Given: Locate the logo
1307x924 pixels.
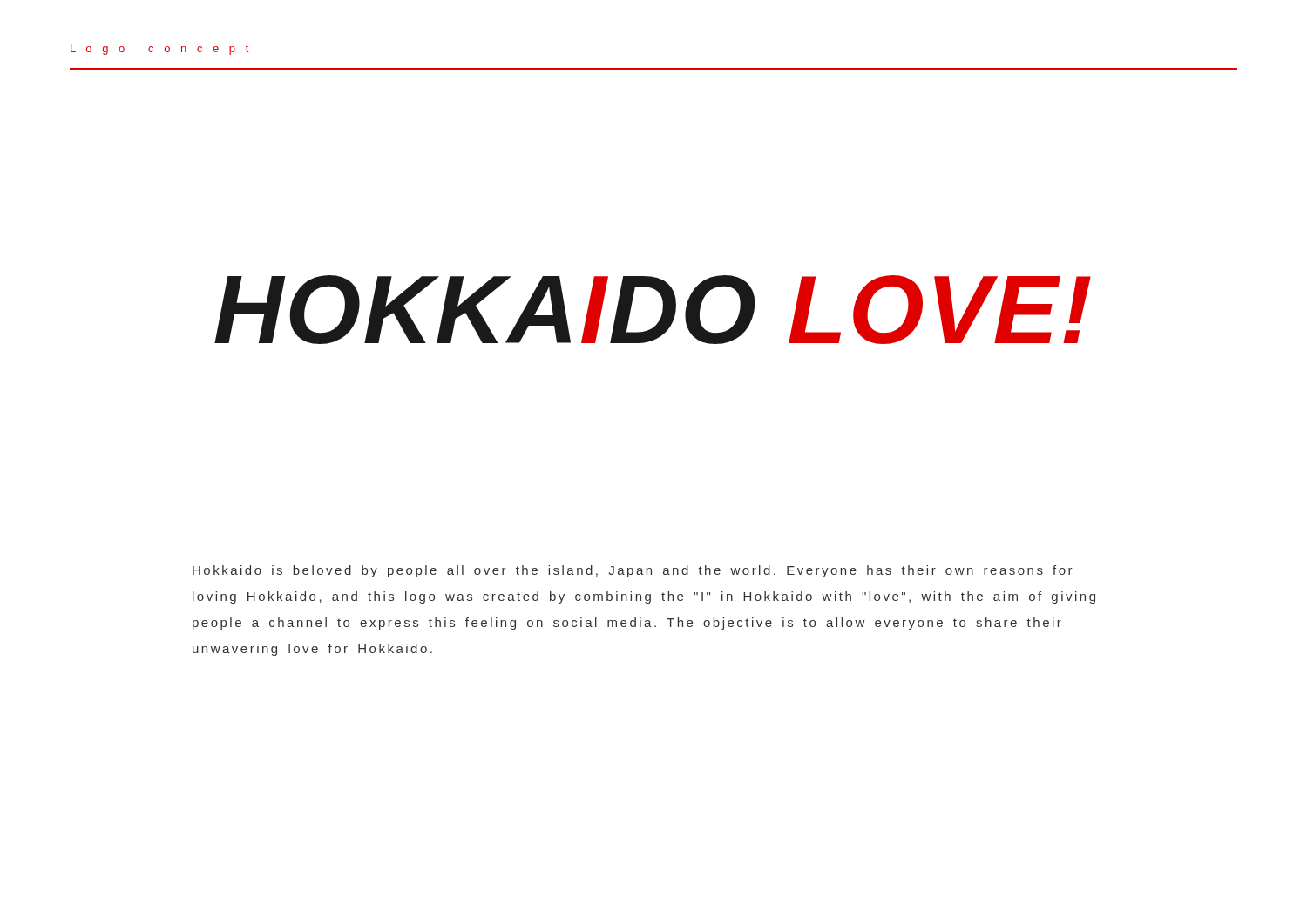Looking at the screenshot, I should coord(654,310).
